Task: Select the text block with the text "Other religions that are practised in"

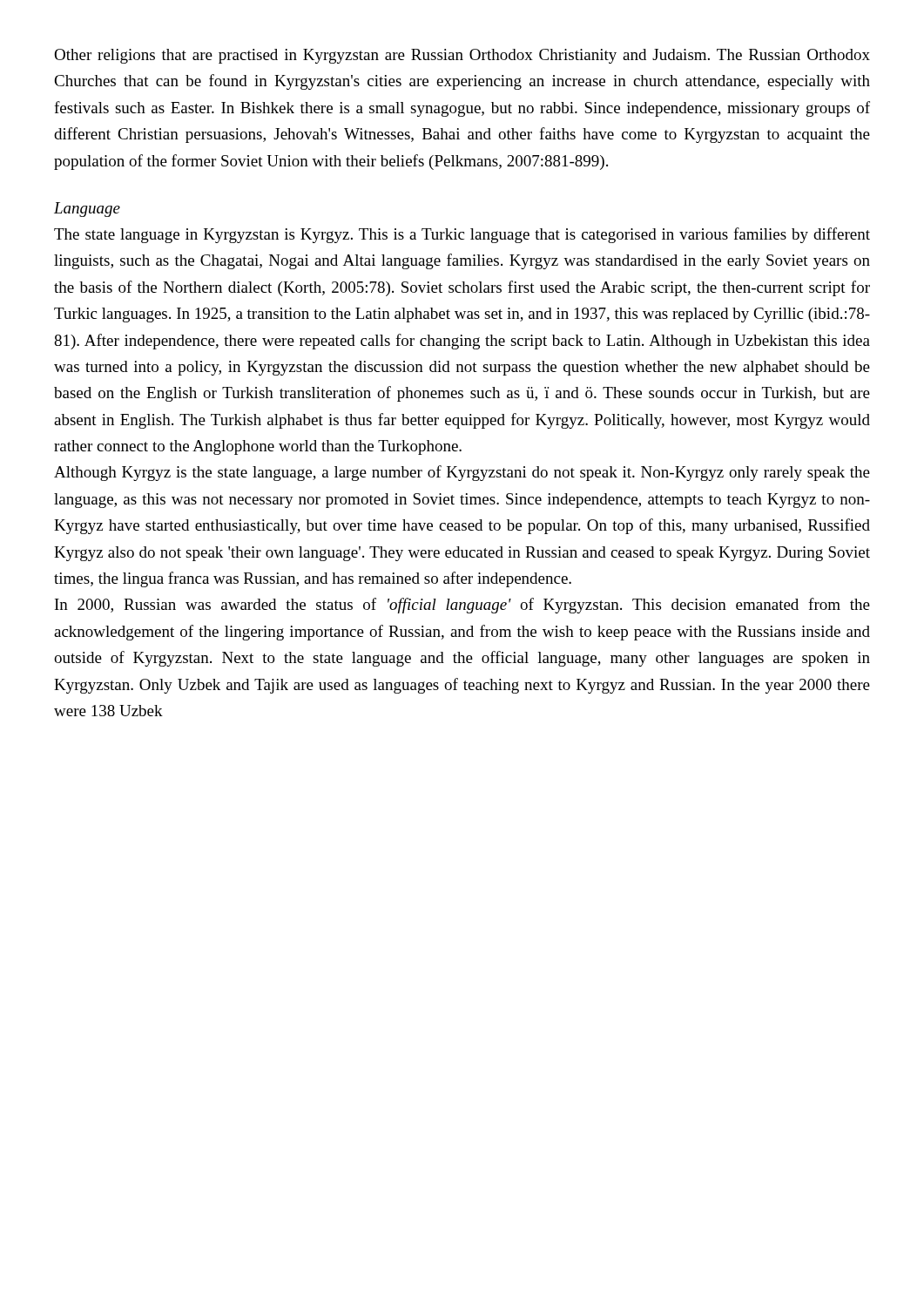Action: click(x=462, y=107)
